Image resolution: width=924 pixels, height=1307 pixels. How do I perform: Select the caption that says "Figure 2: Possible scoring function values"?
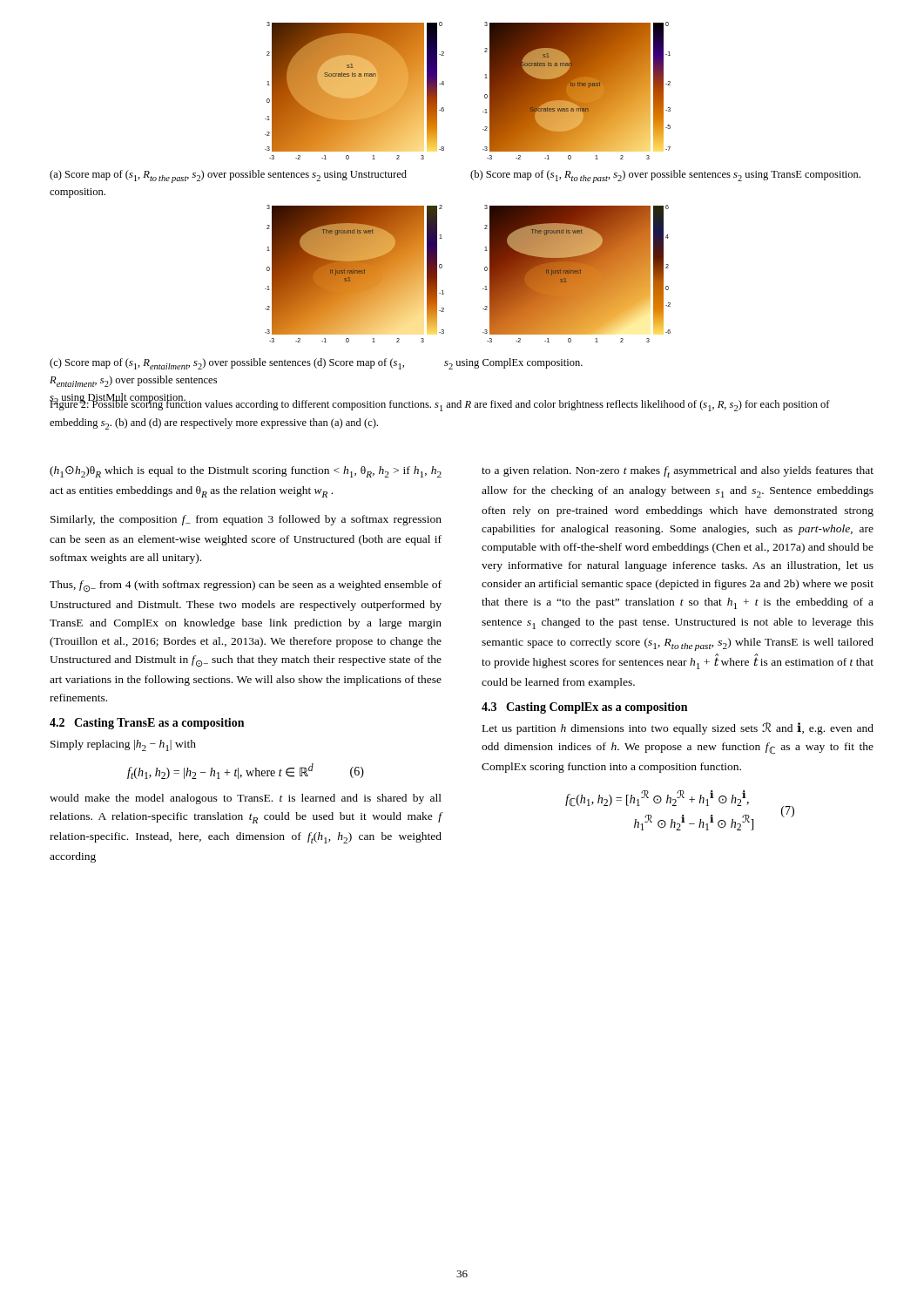point(440,415)
